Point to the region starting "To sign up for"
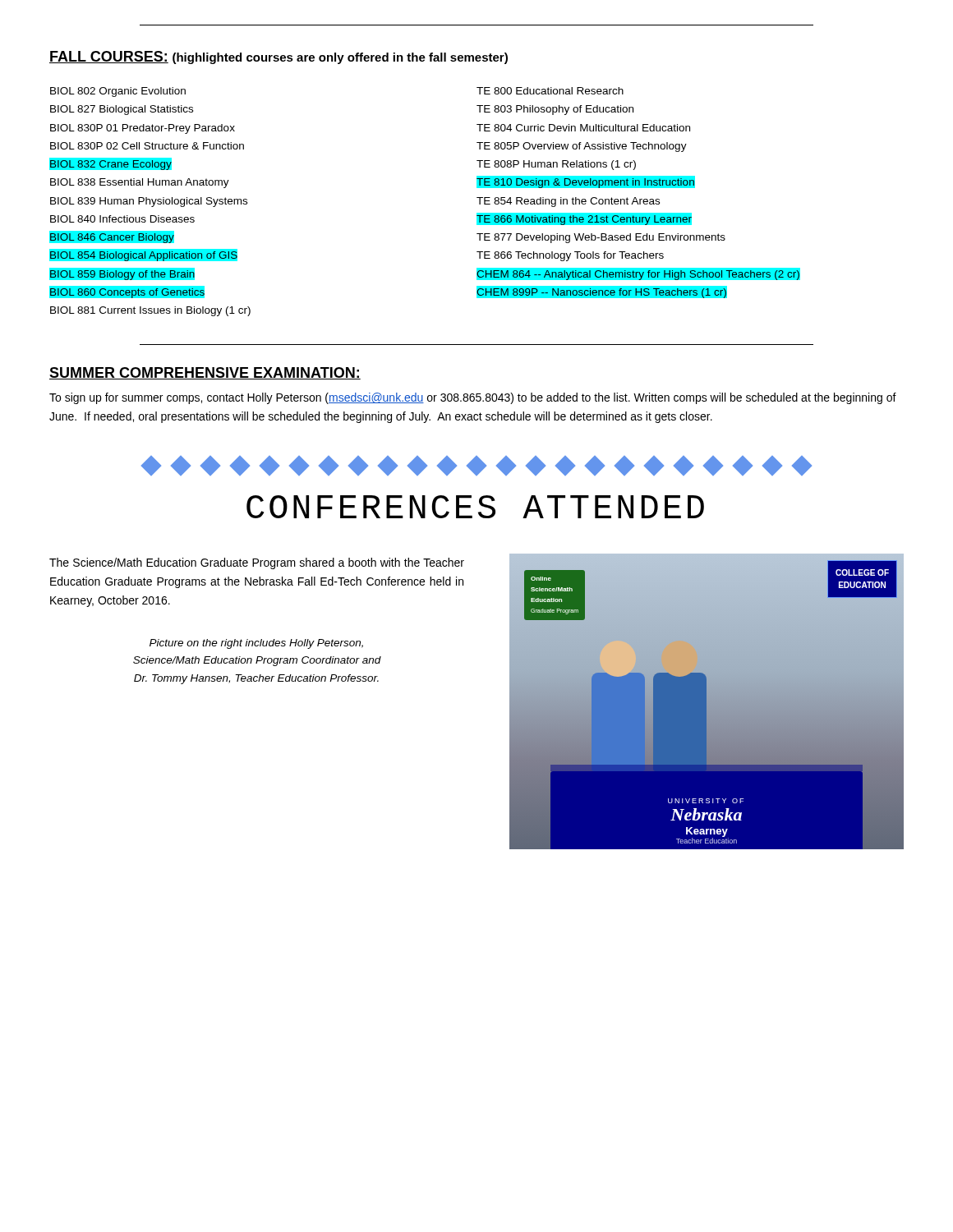 472,407
